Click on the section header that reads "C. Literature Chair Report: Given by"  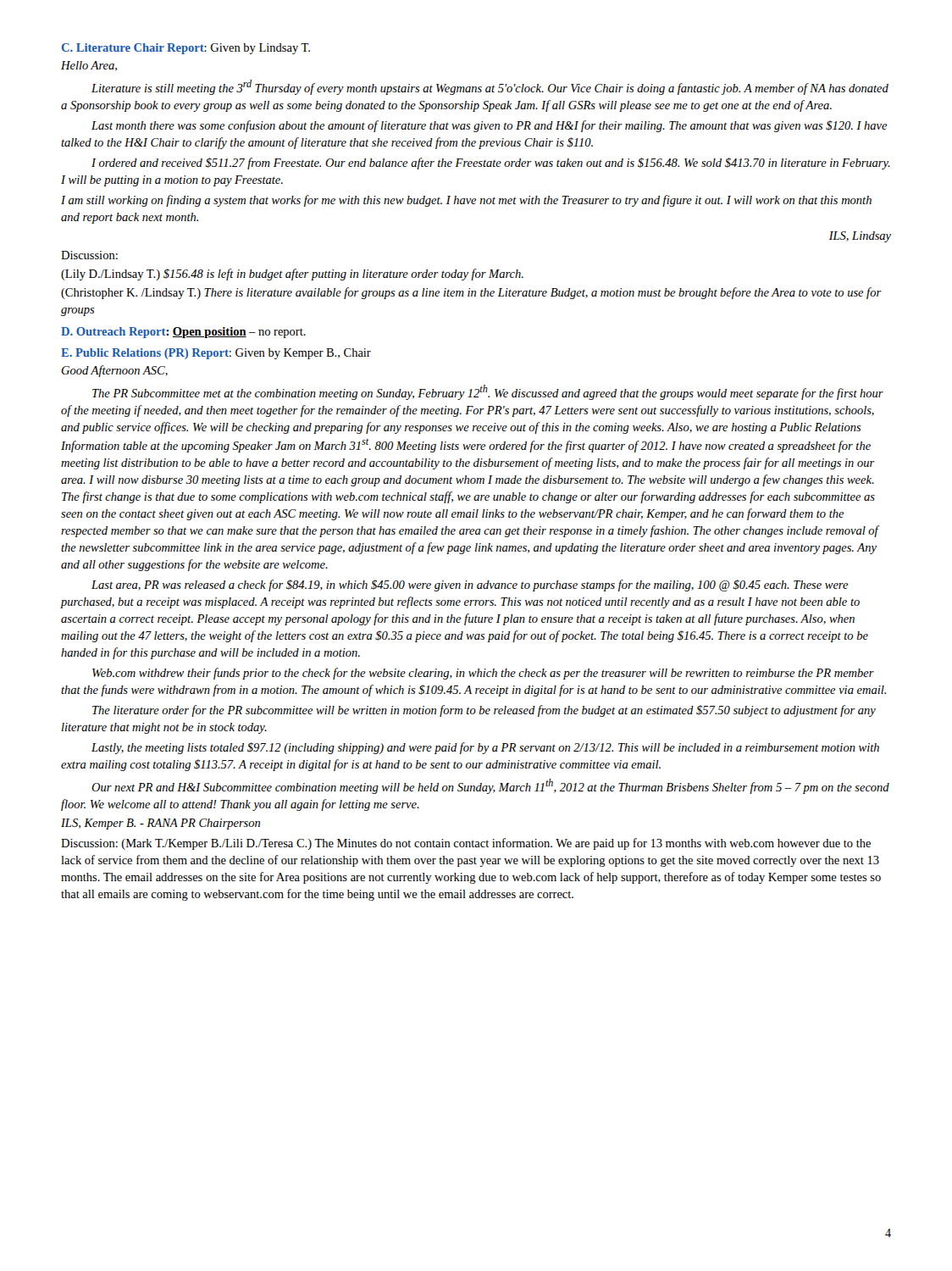186,47
